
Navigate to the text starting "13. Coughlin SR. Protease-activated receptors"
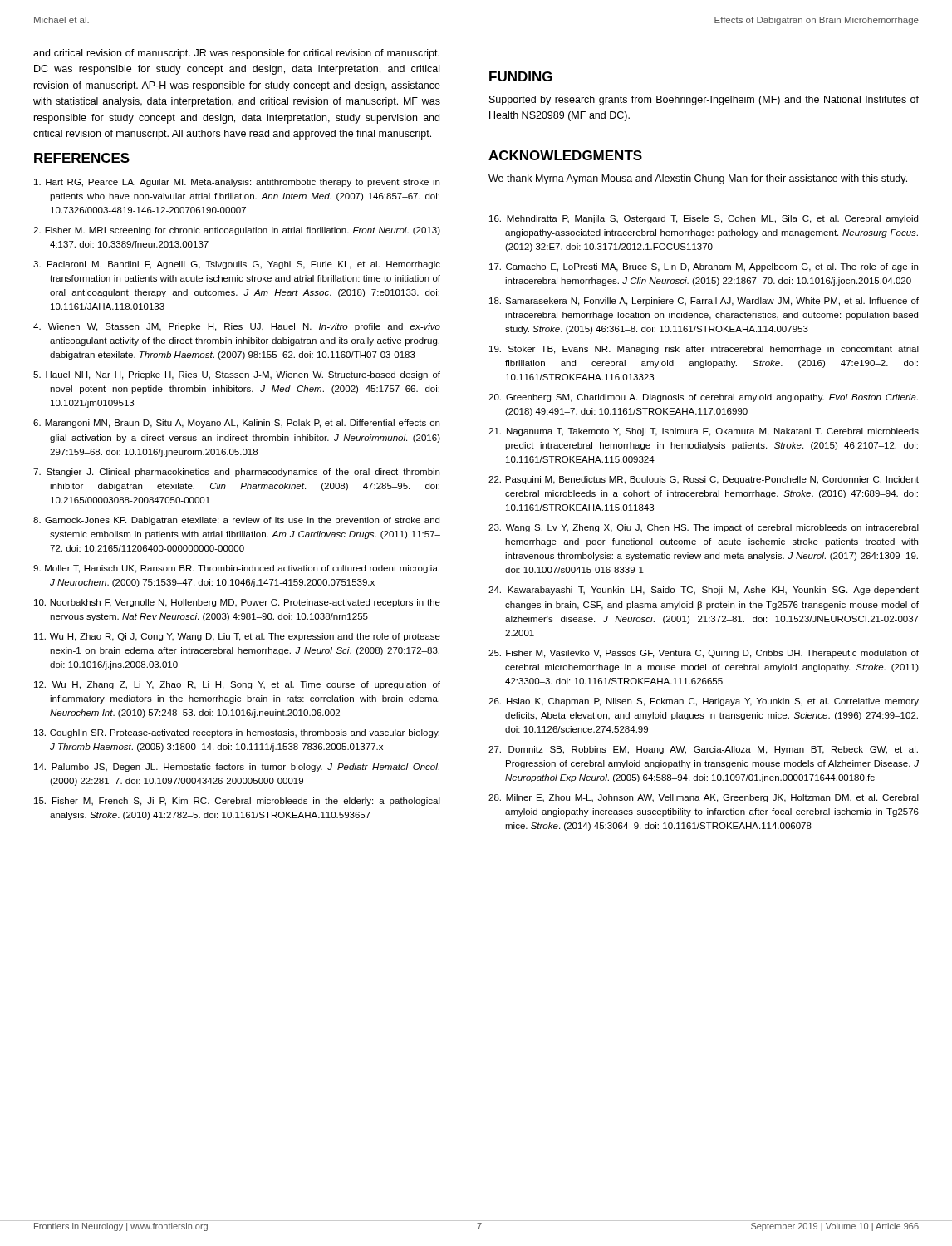tap(237, 740)
